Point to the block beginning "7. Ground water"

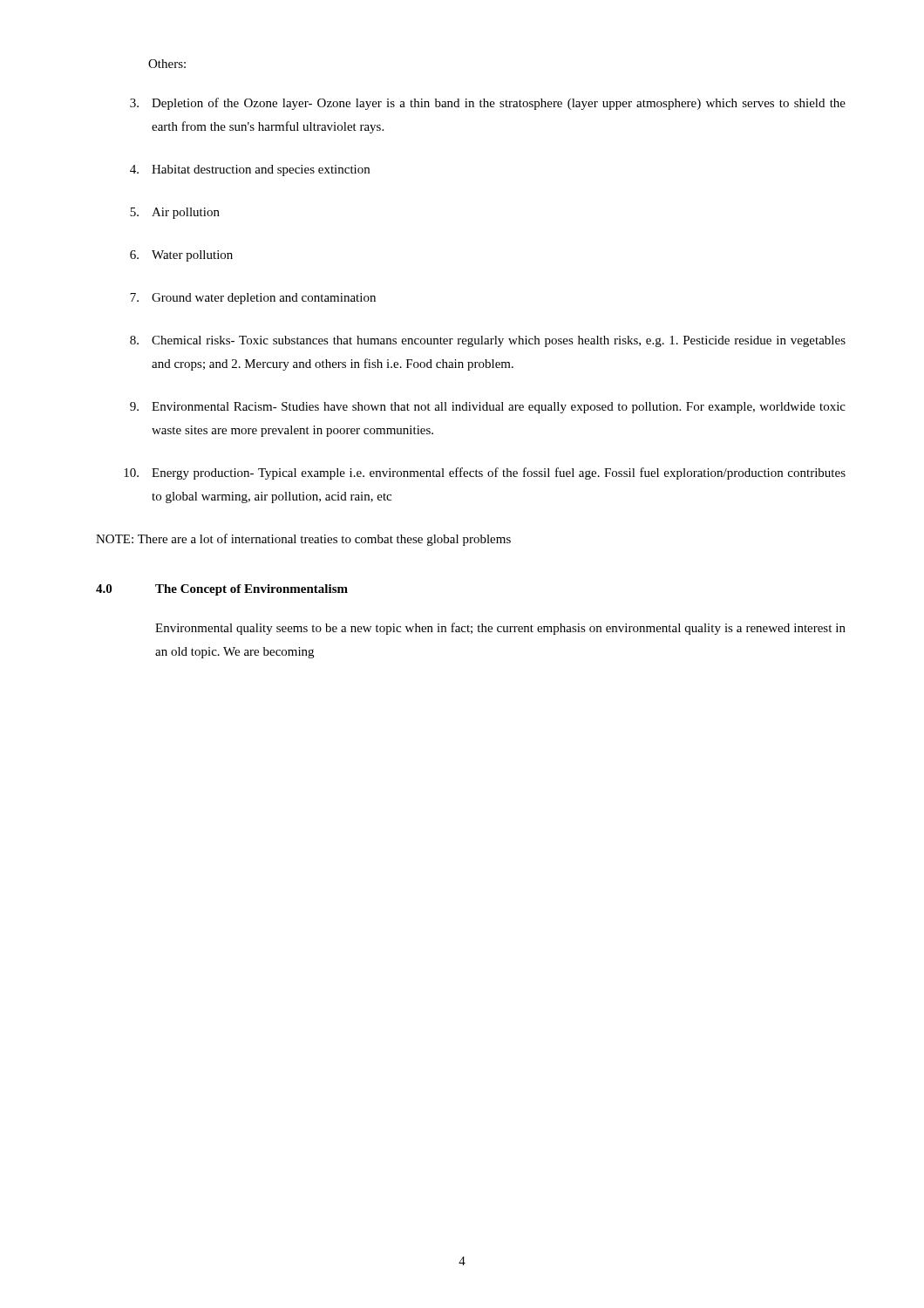point(253,299)
